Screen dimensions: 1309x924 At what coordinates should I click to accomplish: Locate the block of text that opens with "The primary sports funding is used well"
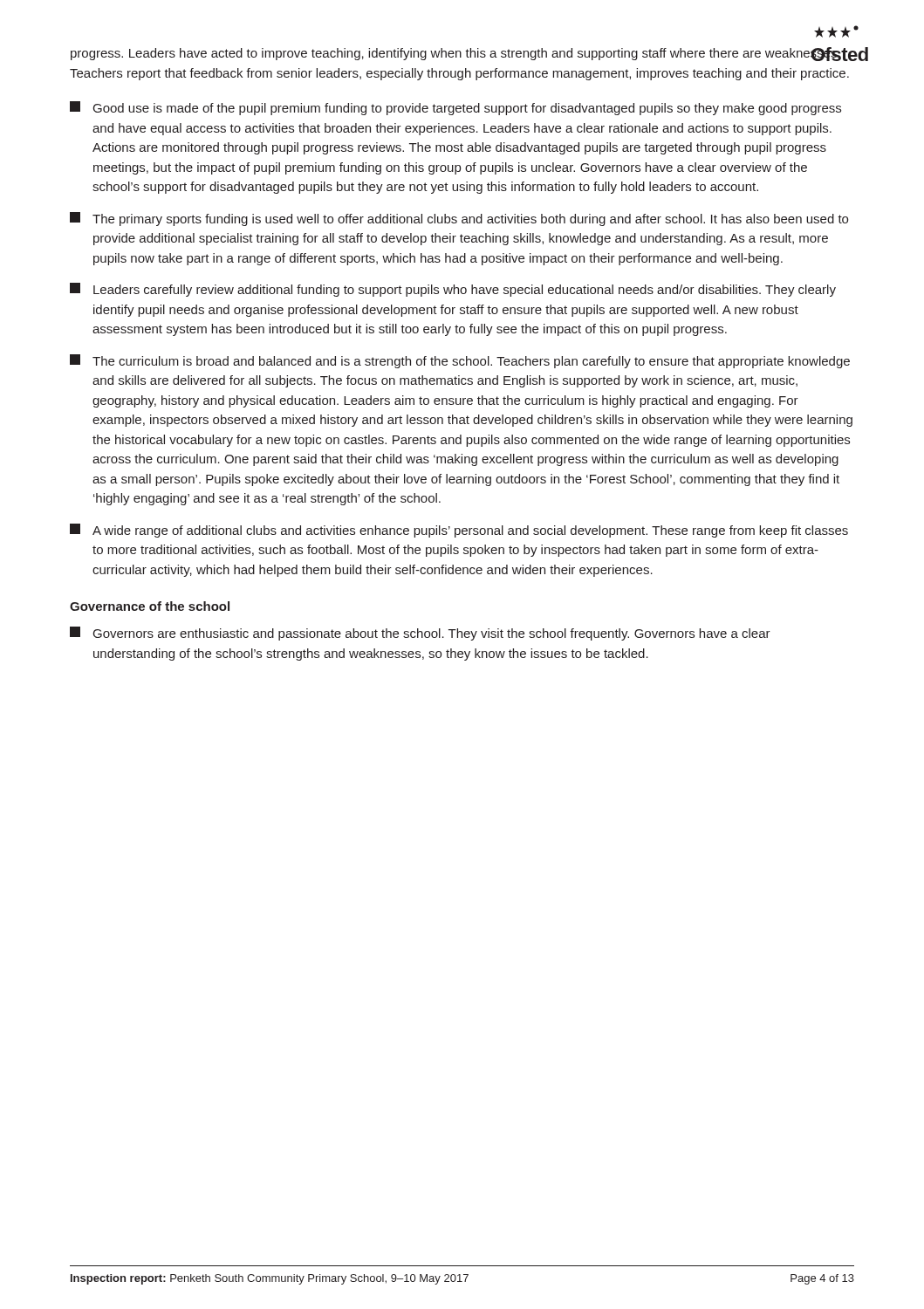(462, 238)
